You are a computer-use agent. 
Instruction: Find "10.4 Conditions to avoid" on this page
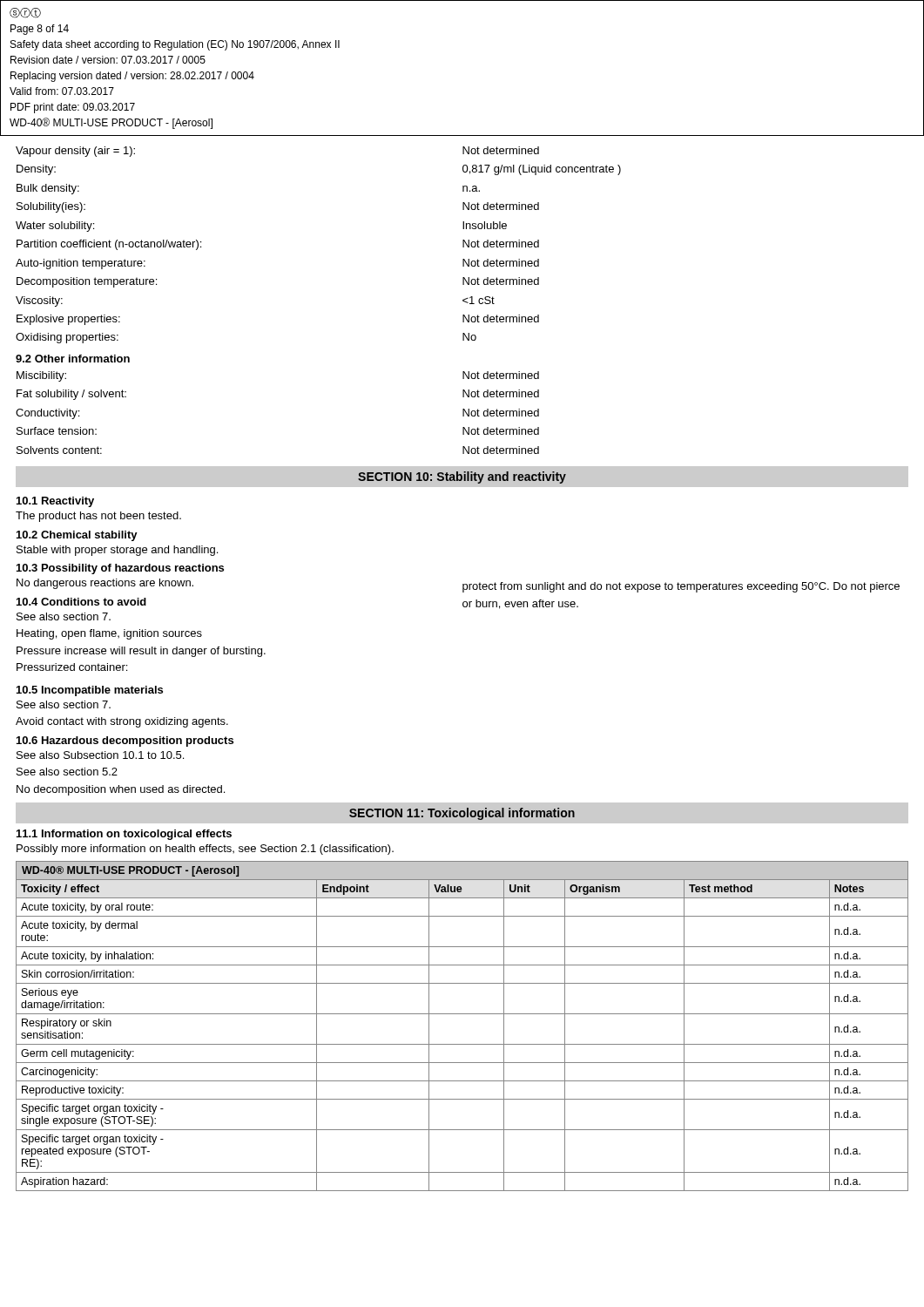[81, 601]
